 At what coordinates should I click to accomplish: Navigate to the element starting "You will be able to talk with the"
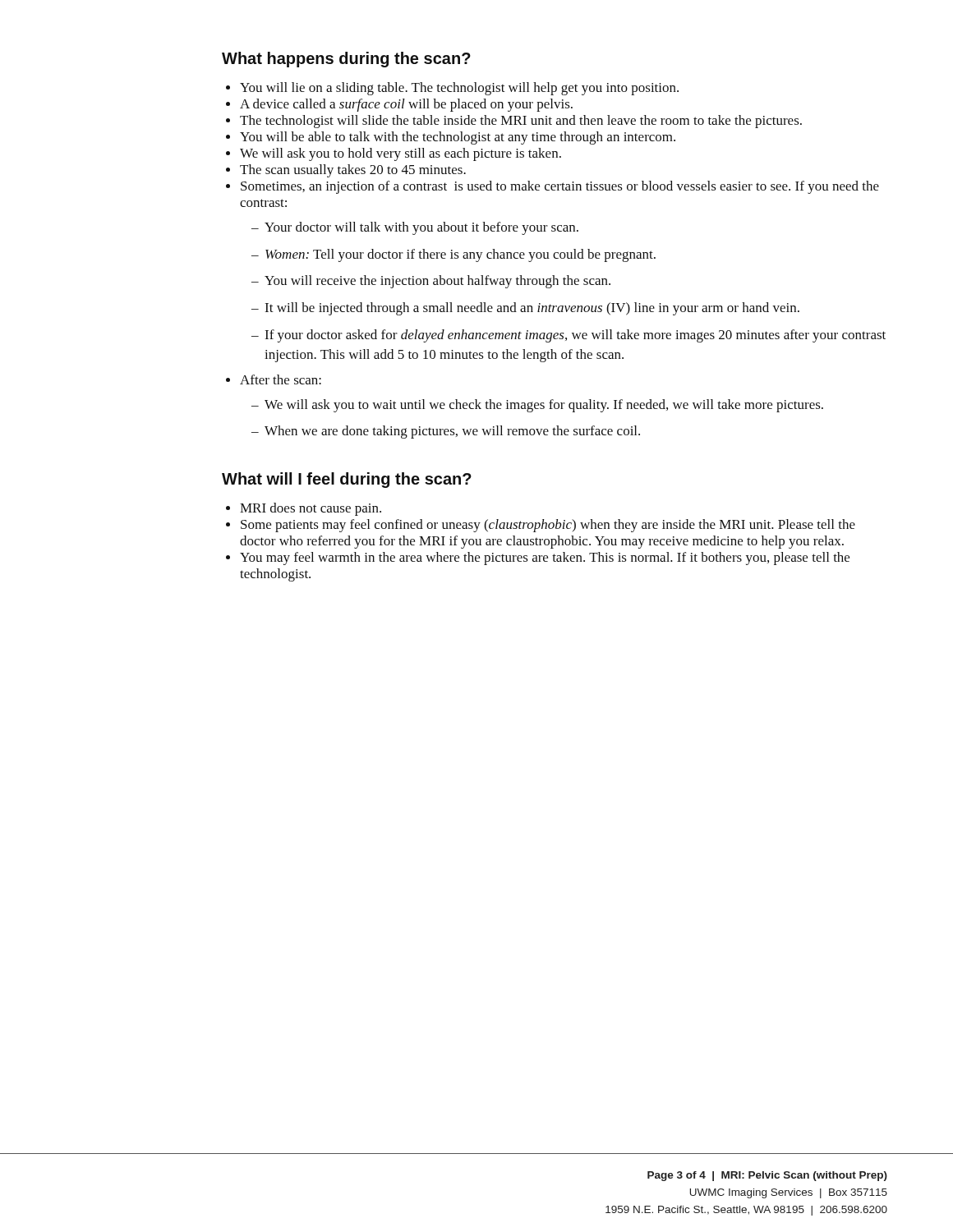tap(564, 137)
